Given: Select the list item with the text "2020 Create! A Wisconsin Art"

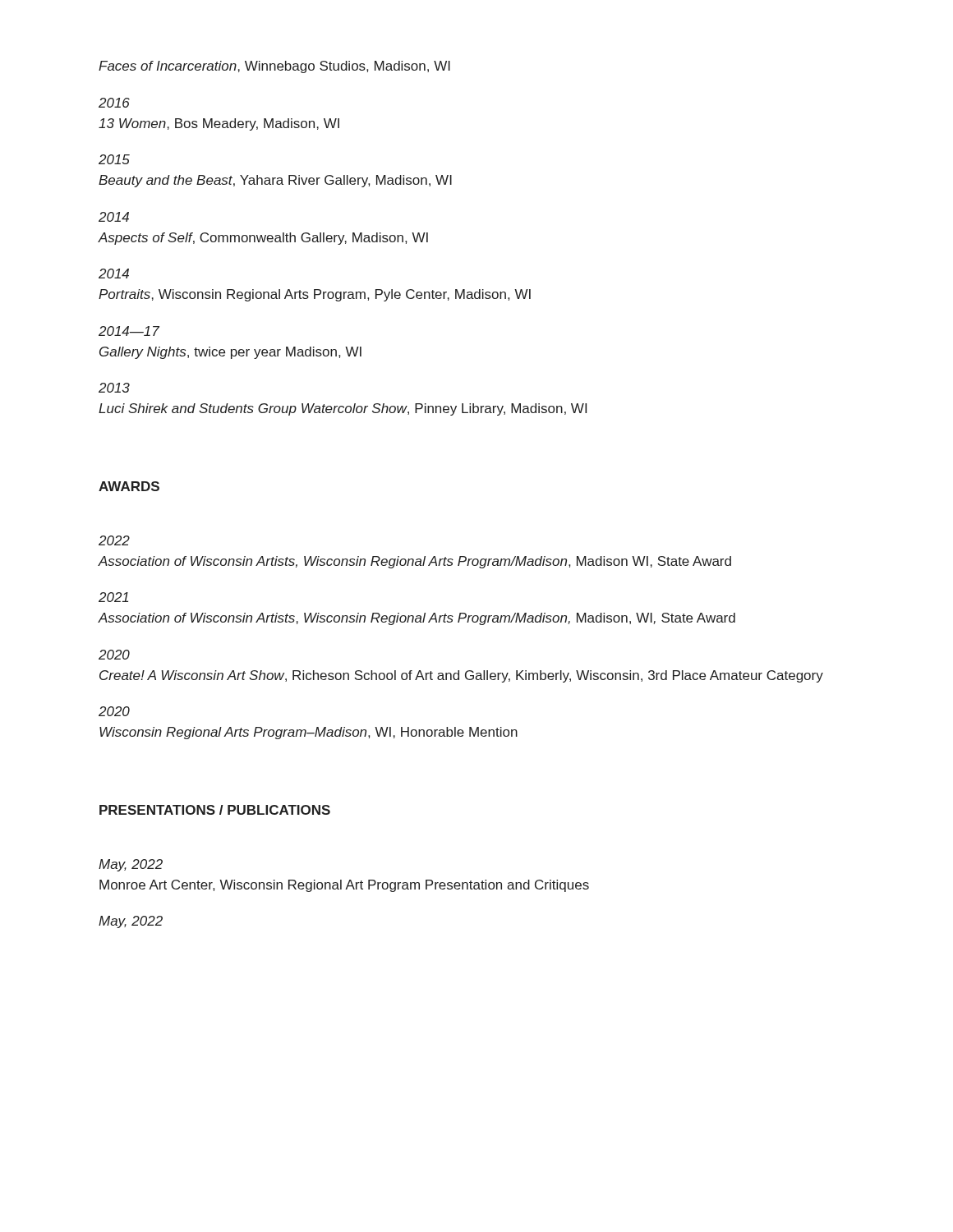Looking at the screenshot, I should [476, 666].
